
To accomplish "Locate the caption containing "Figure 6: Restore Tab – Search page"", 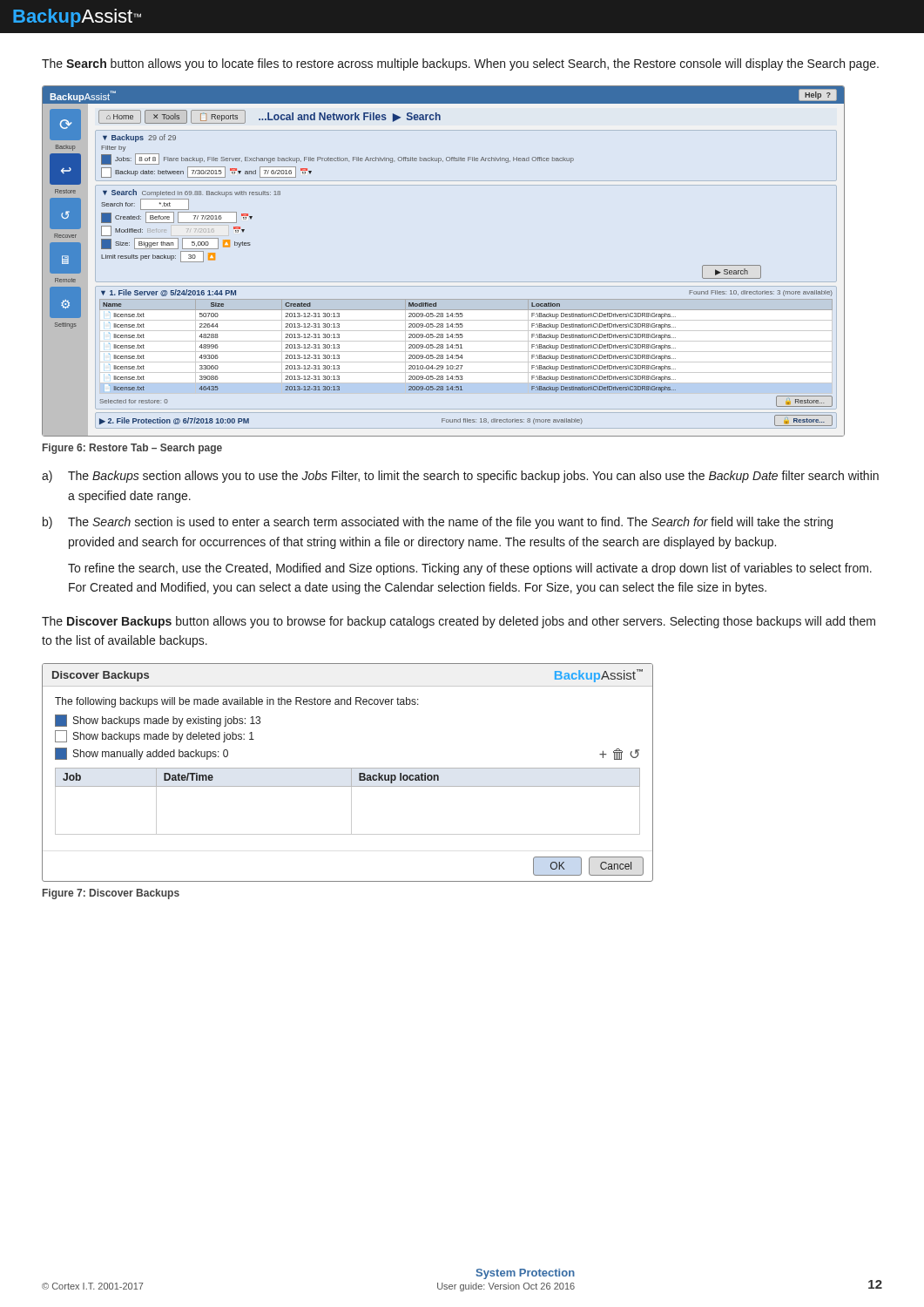I will pyautogui.click(x=132, y=448).
